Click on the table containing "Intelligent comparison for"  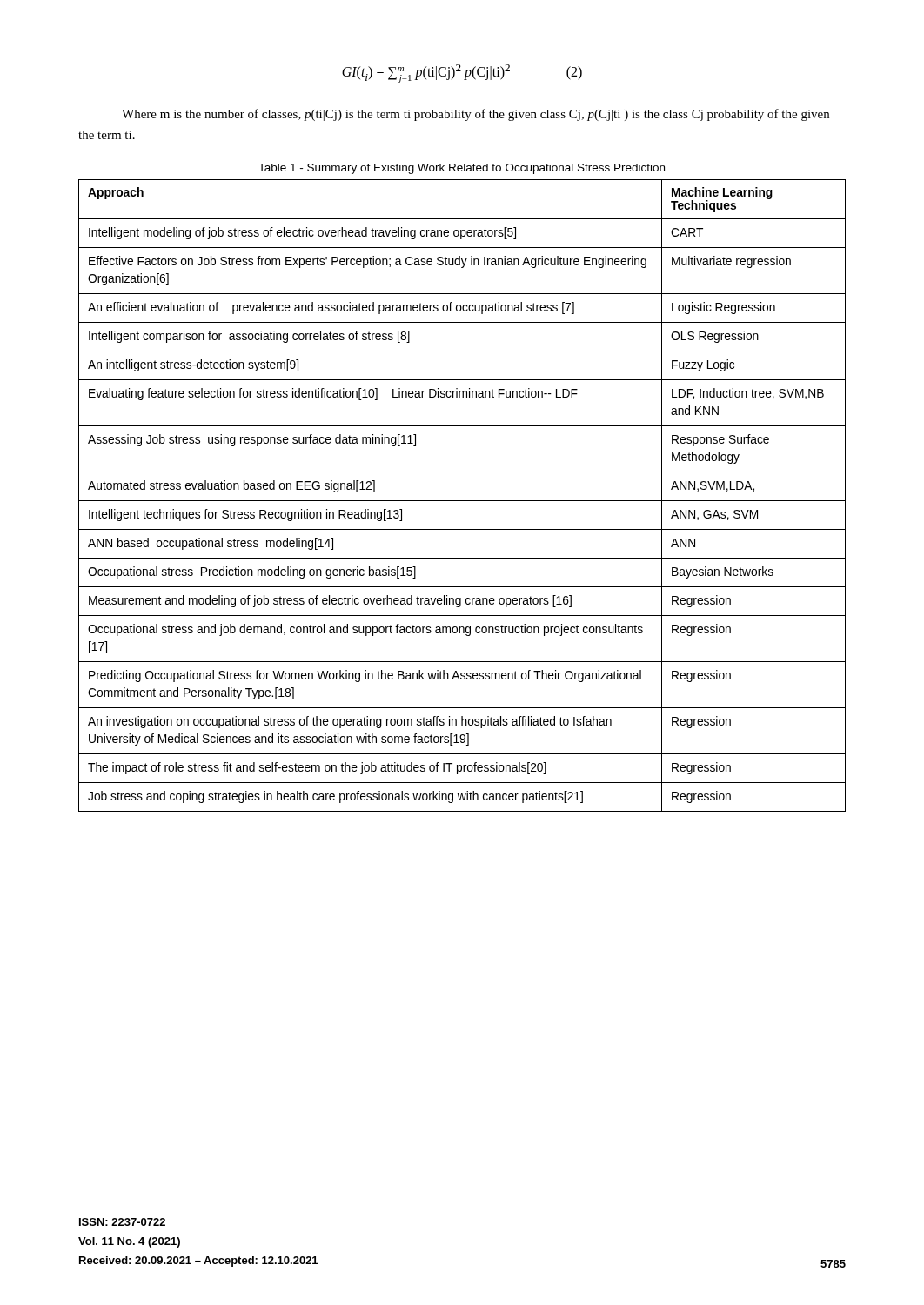click(462, 495)
